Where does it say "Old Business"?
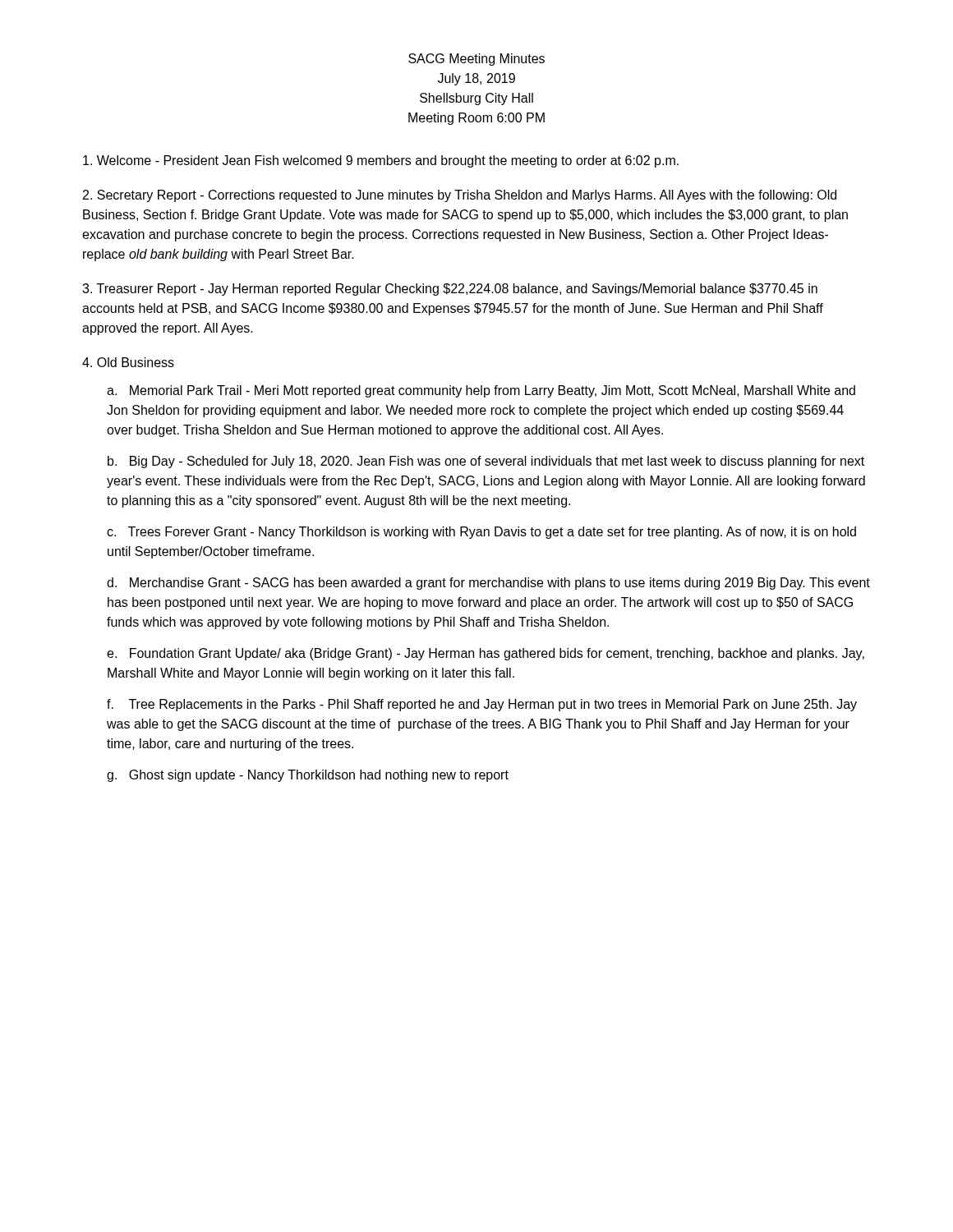This screenshot has width=953, height=1232. pyautogui.click(x=128, y=363)
